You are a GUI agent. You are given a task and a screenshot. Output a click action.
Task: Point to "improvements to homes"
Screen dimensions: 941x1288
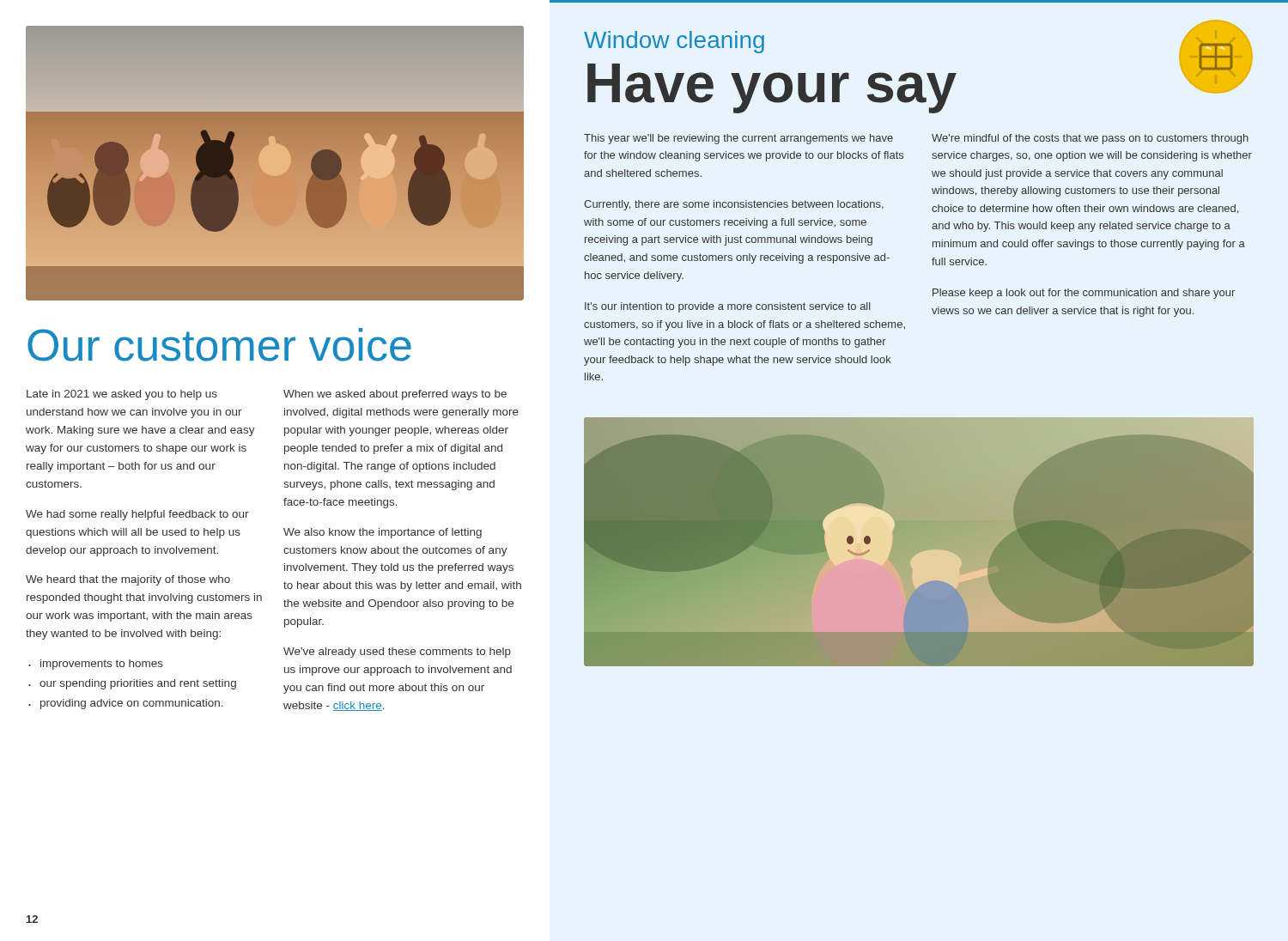(101, 663)
